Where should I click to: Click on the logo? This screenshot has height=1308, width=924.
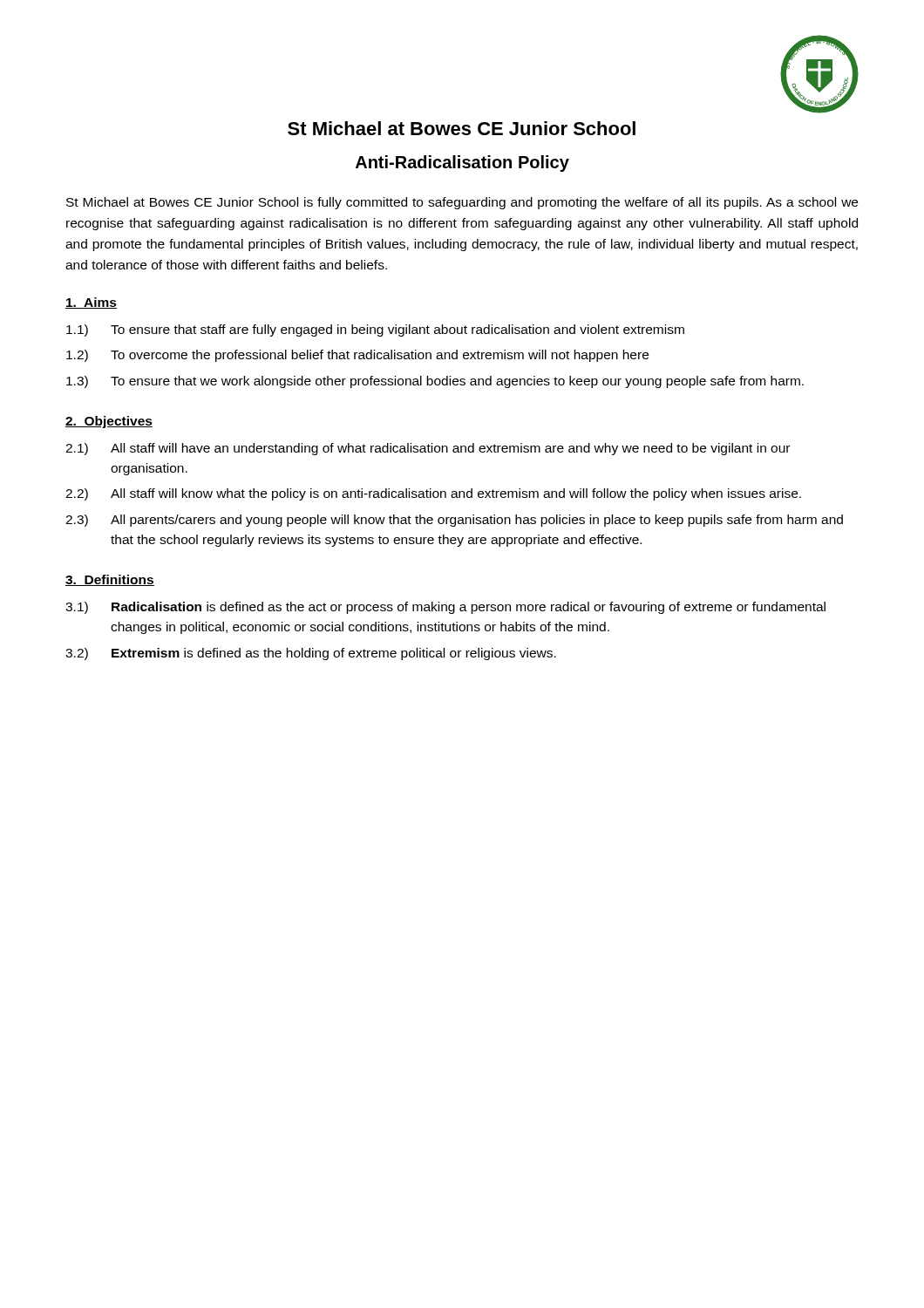click(x=819, y=74)
